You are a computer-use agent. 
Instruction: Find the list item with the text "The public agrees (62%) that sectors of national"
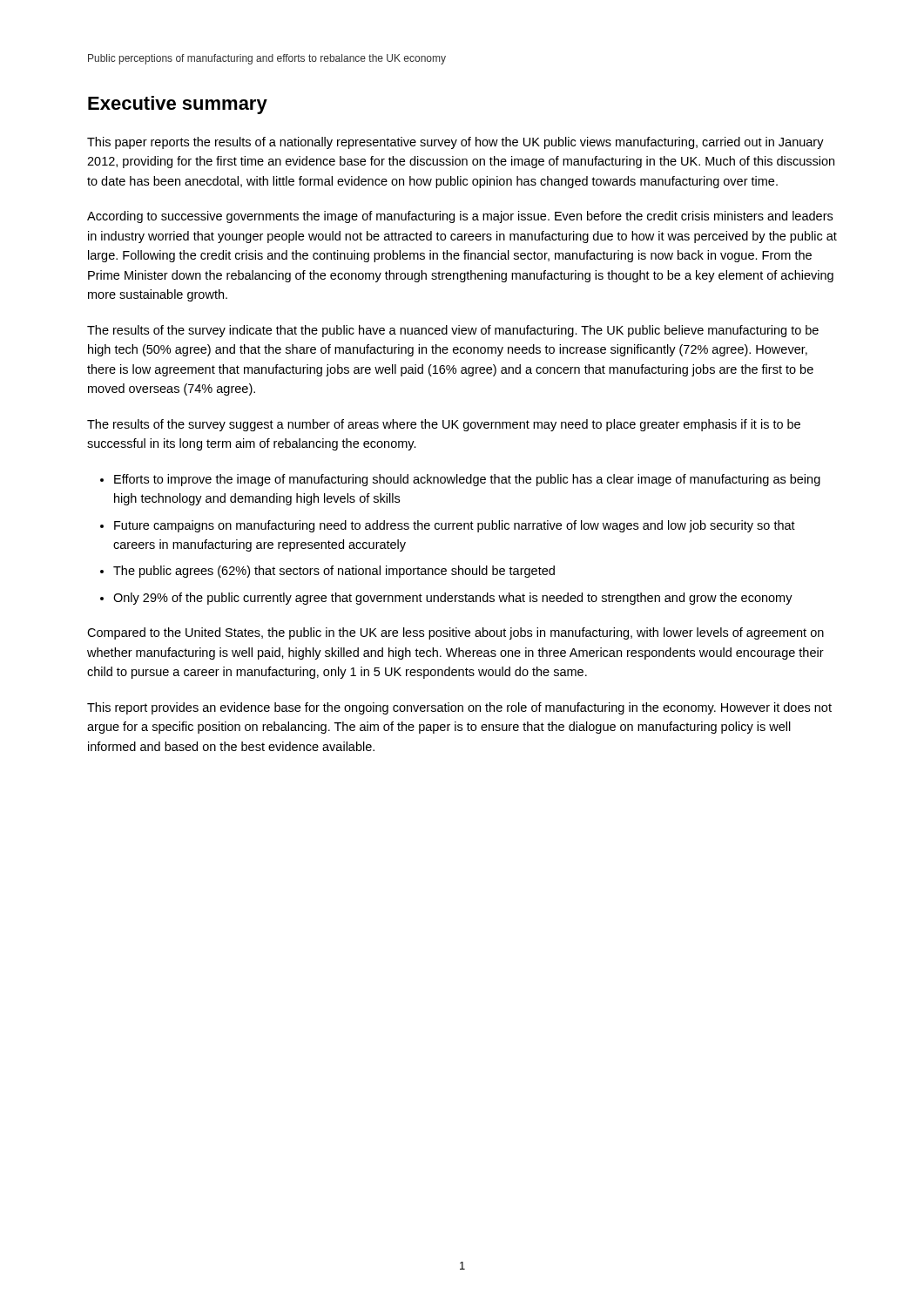(x=334, y=571)
